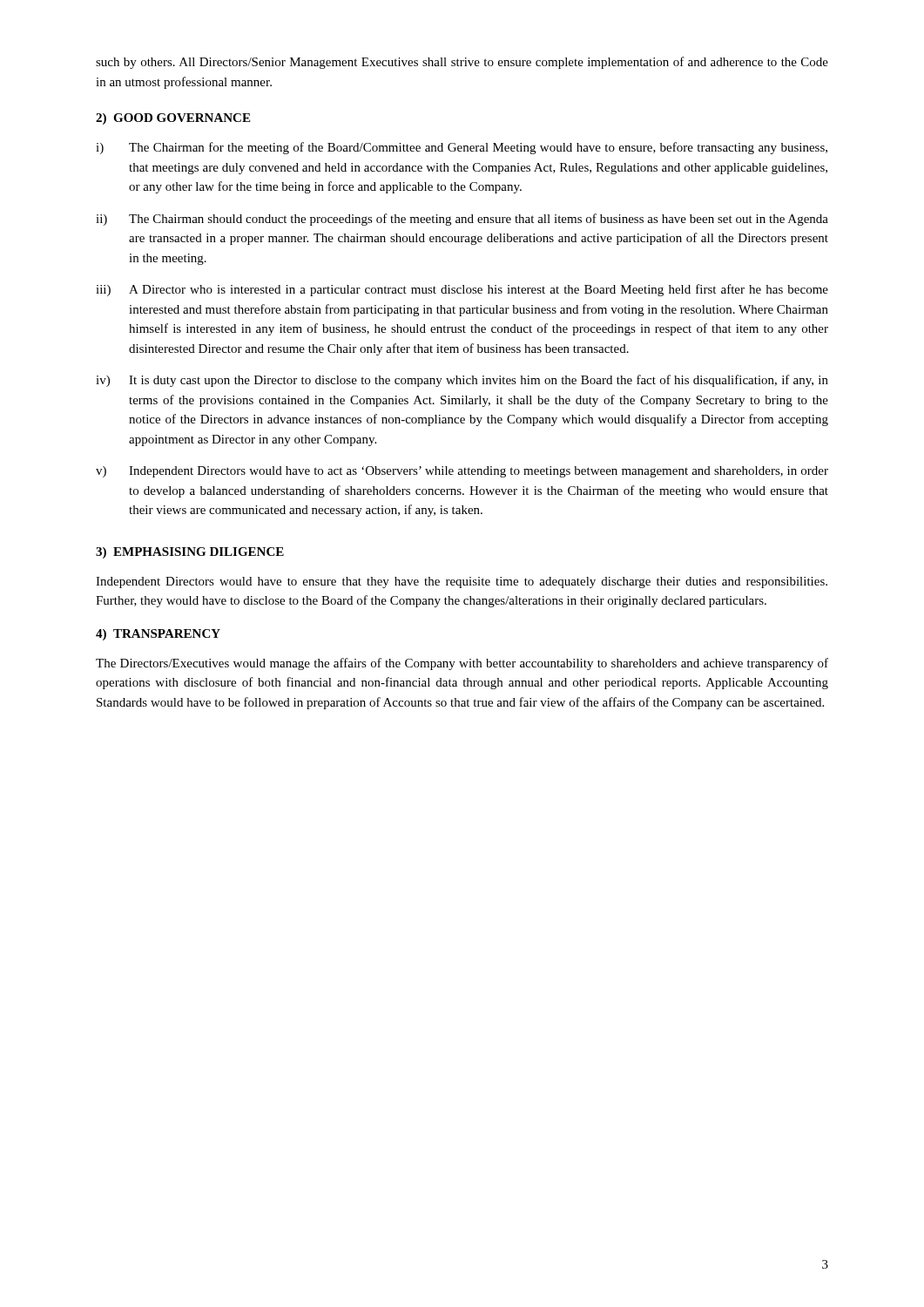Find "2) GOOD GOVERNANCE" on this page
This screenshot has height=1307, width=924.
[x=173, y=118]
